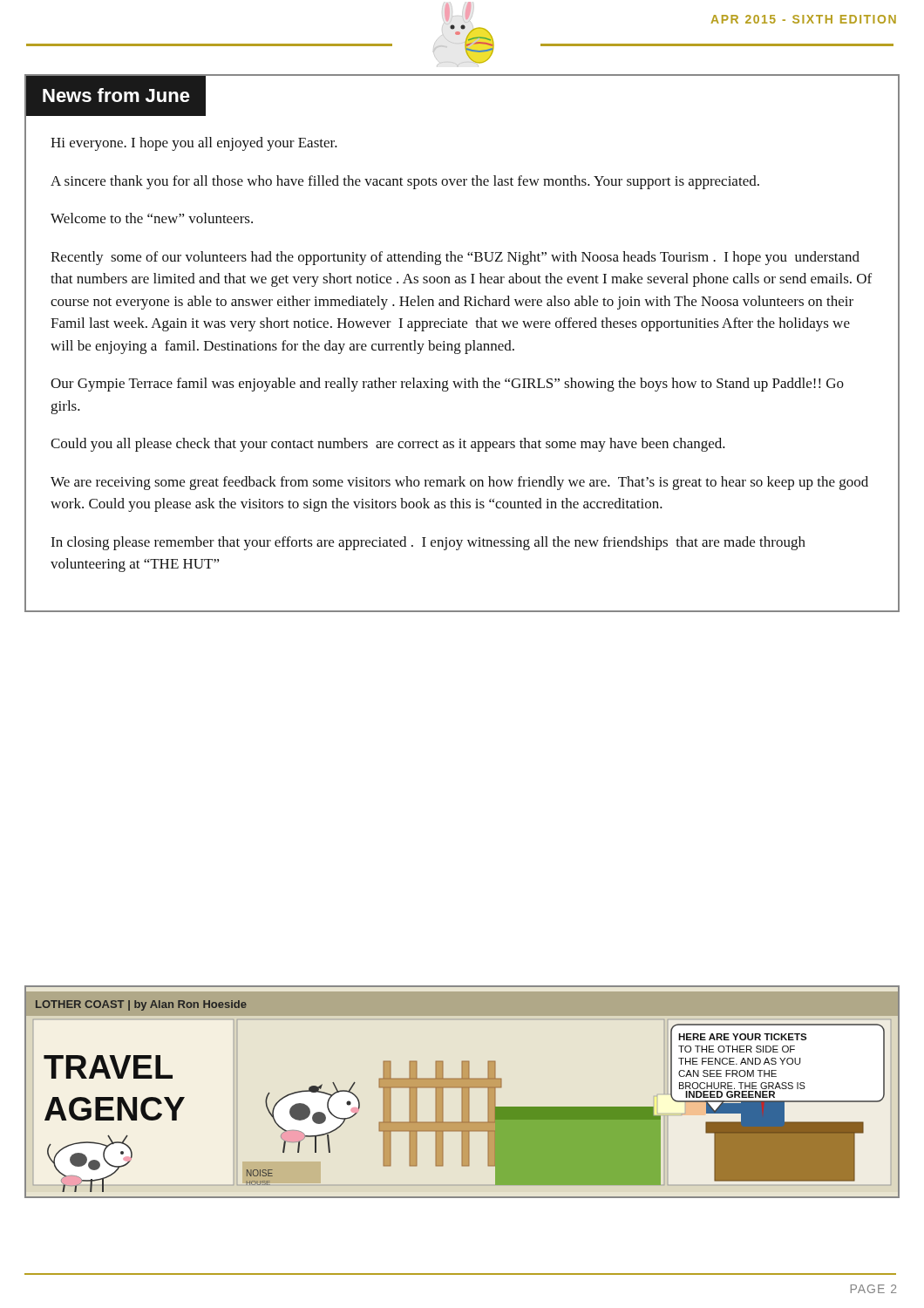This screenshot has width=924, height=1308.
Task: Select the passage starting "News from June"
Action: tap(116, 95)
